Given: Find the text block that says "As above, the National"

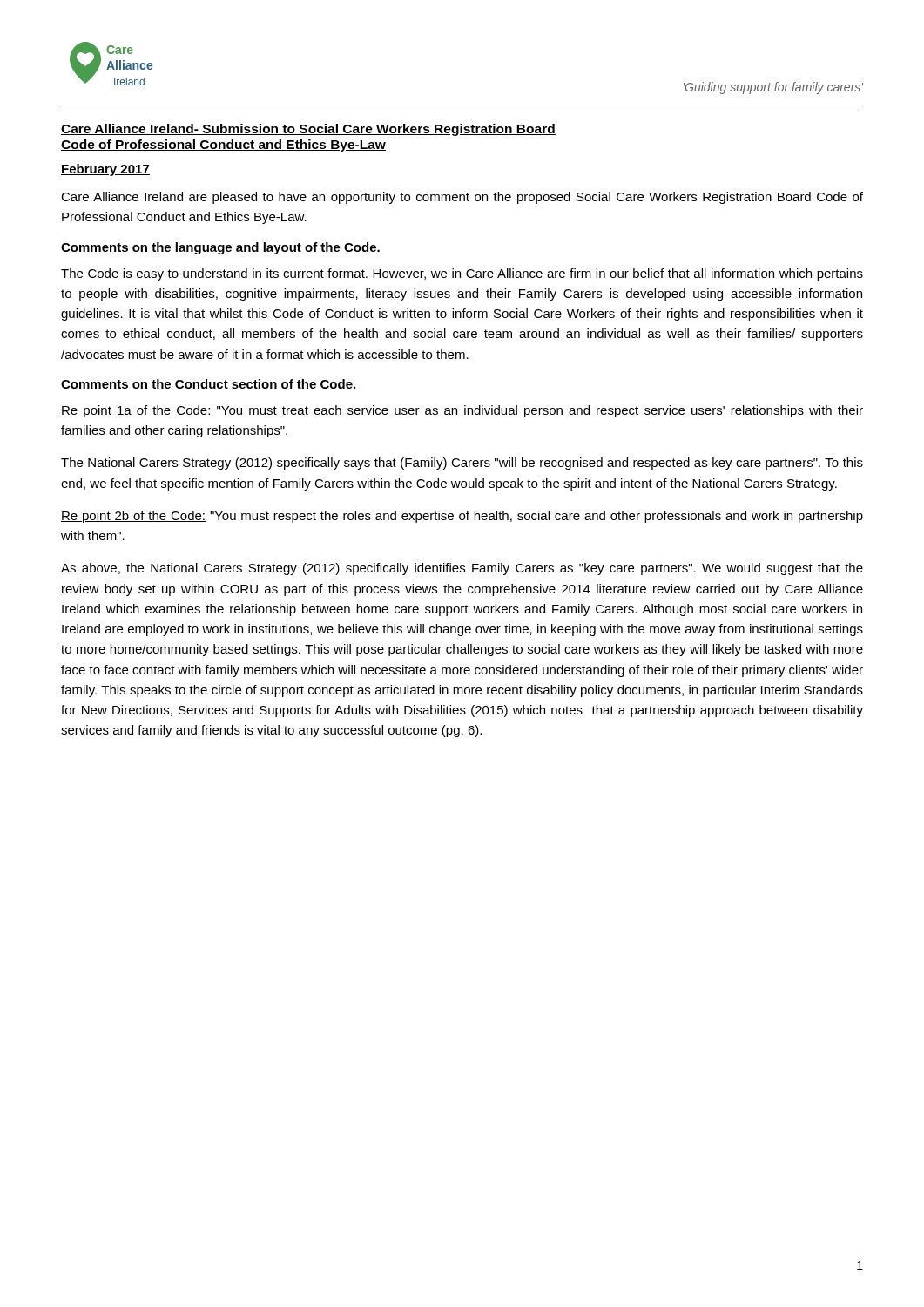Looking at the screenshot, I should click(x=462, y=649).
